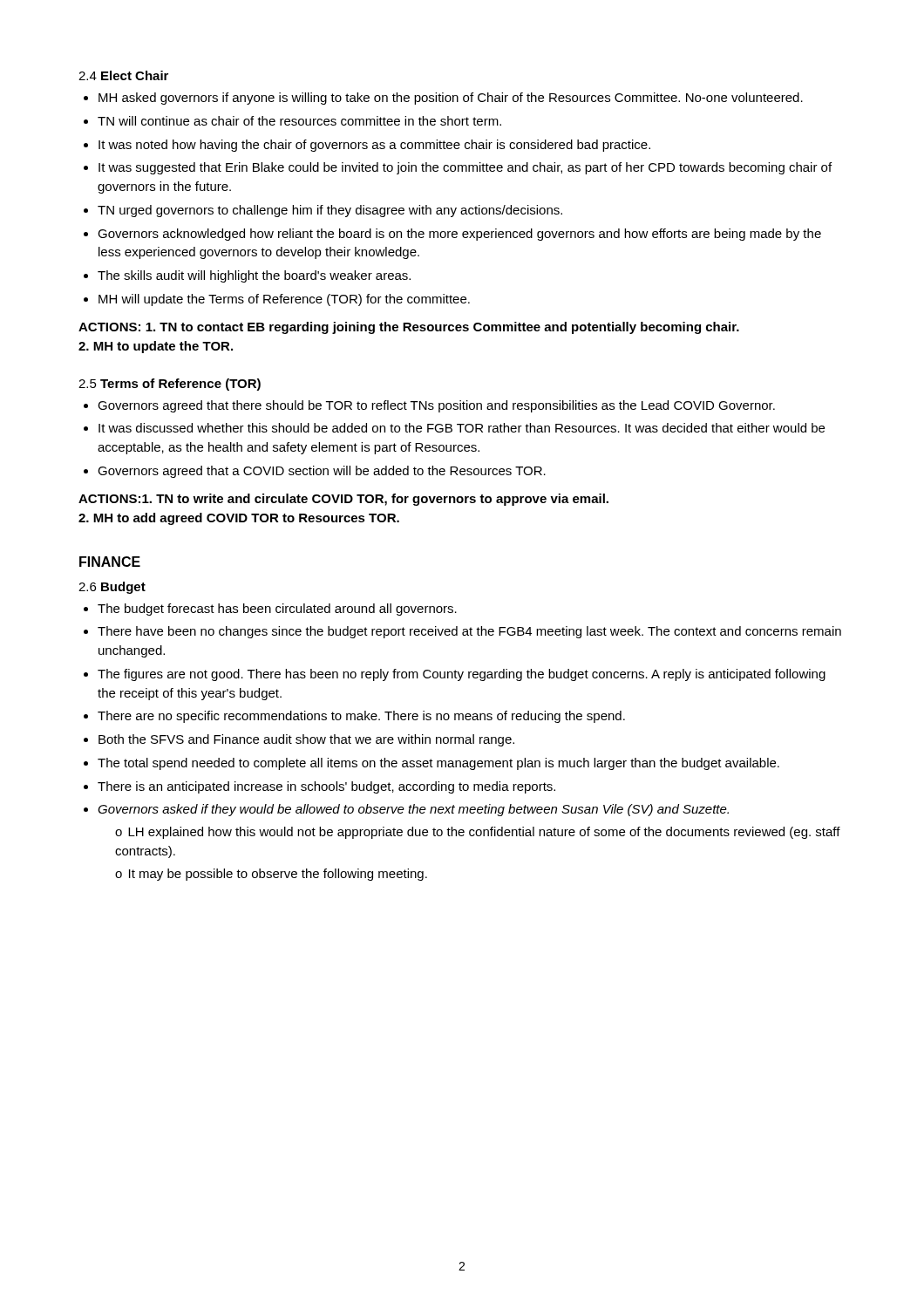The image size is (924, 1308).
Task: Point to the block beginning "There are no"
Action: pos(472,716)
